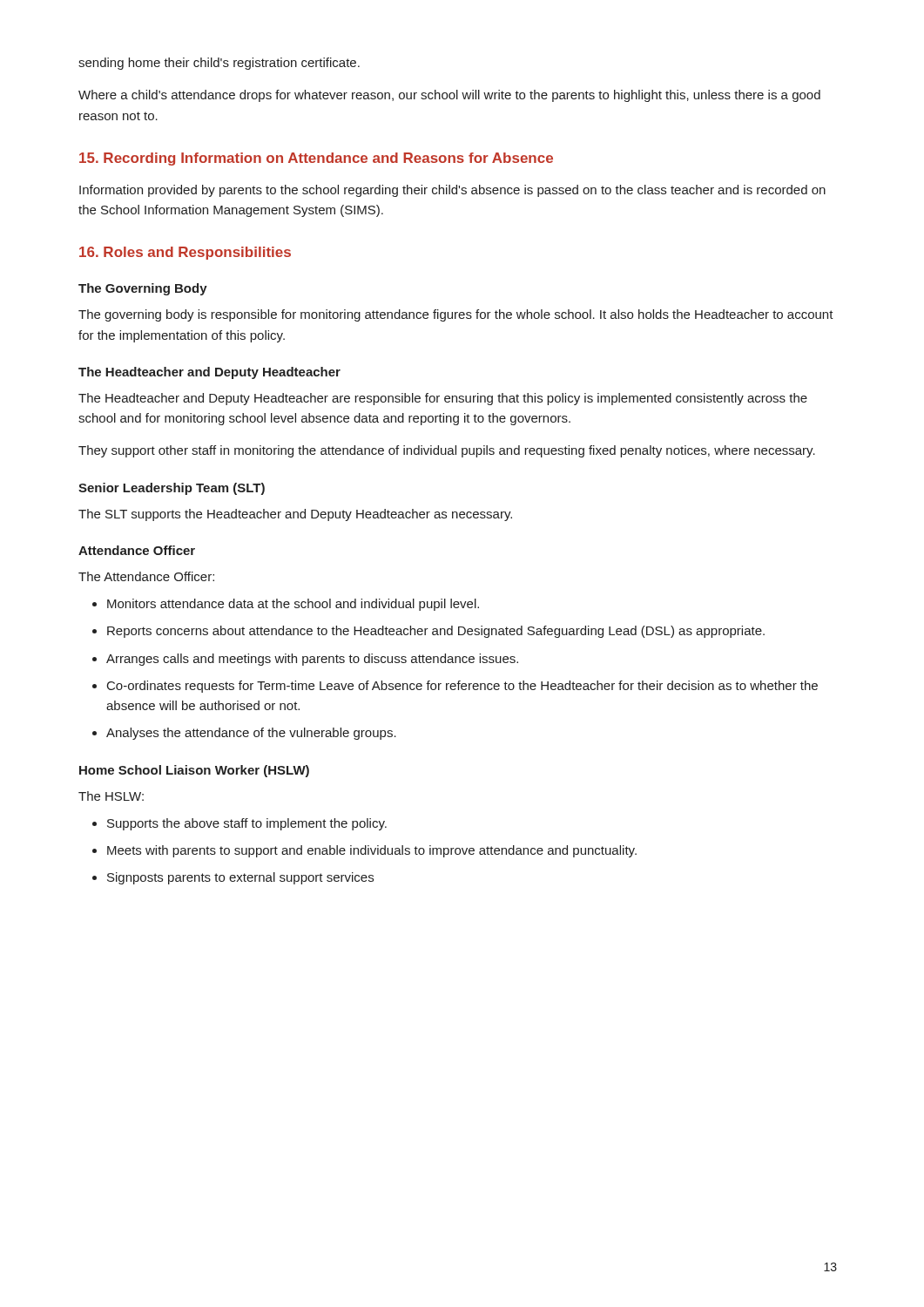The width and height of the screenshot is (924, 1307).
Task: Find the list item that reads "Monitors attendance data at the"
Action: click(x=293, y=603)
